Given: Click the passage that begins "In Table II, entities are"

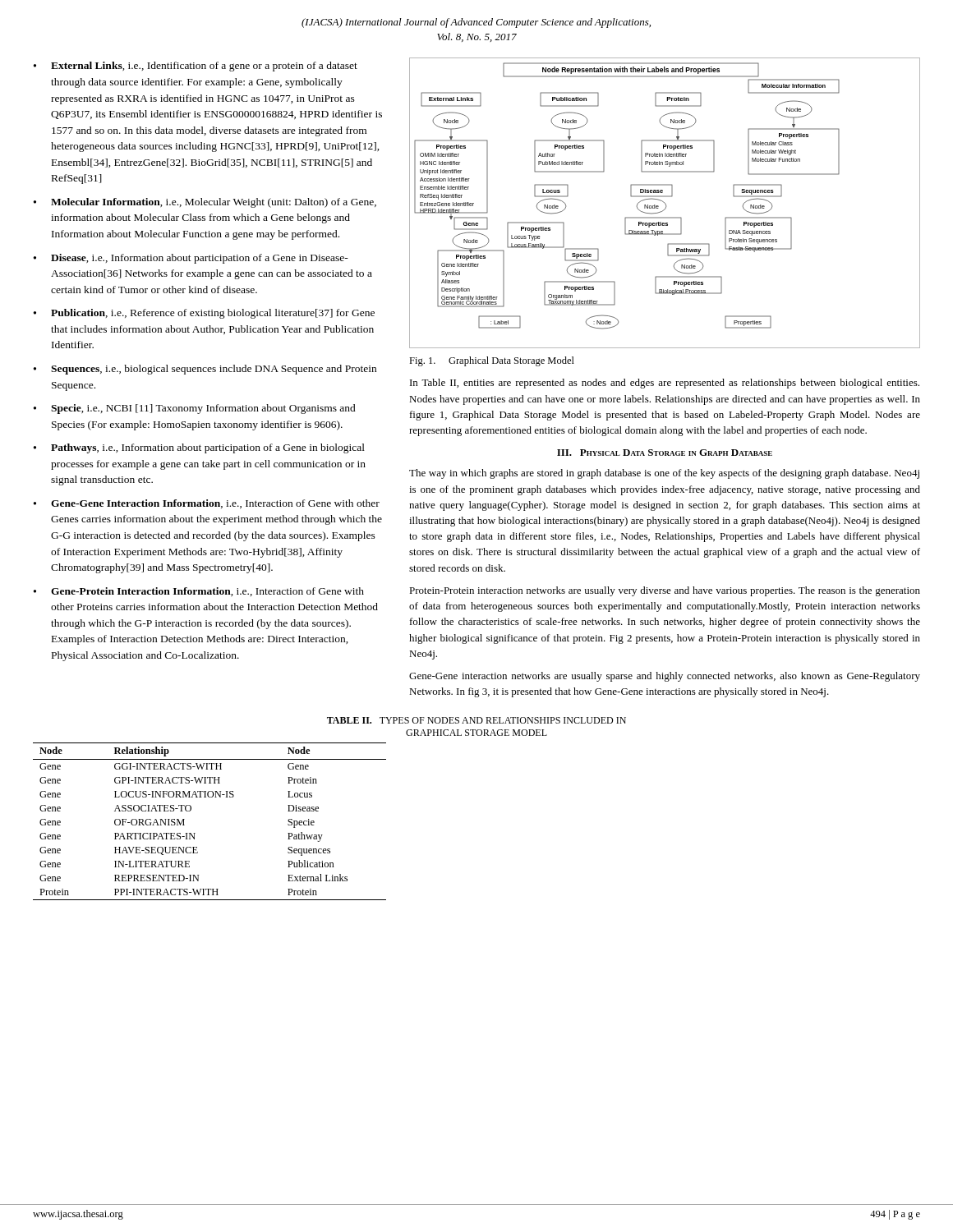Looking at the screenshot, I should pyautogui.click(x=665, y=406).
